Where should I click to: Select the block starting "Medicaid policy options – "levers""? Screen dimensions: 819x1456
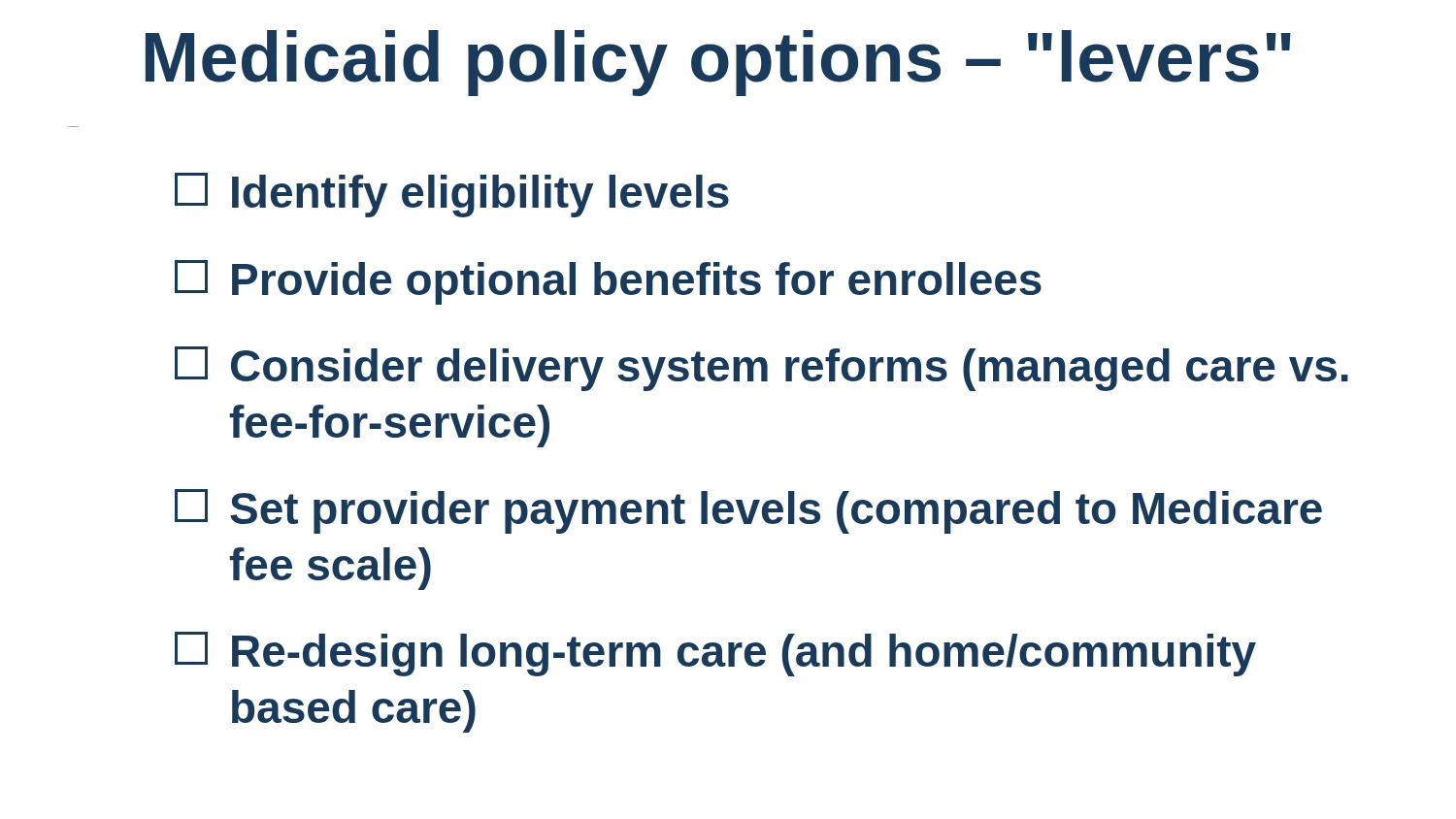pos(718,57)
